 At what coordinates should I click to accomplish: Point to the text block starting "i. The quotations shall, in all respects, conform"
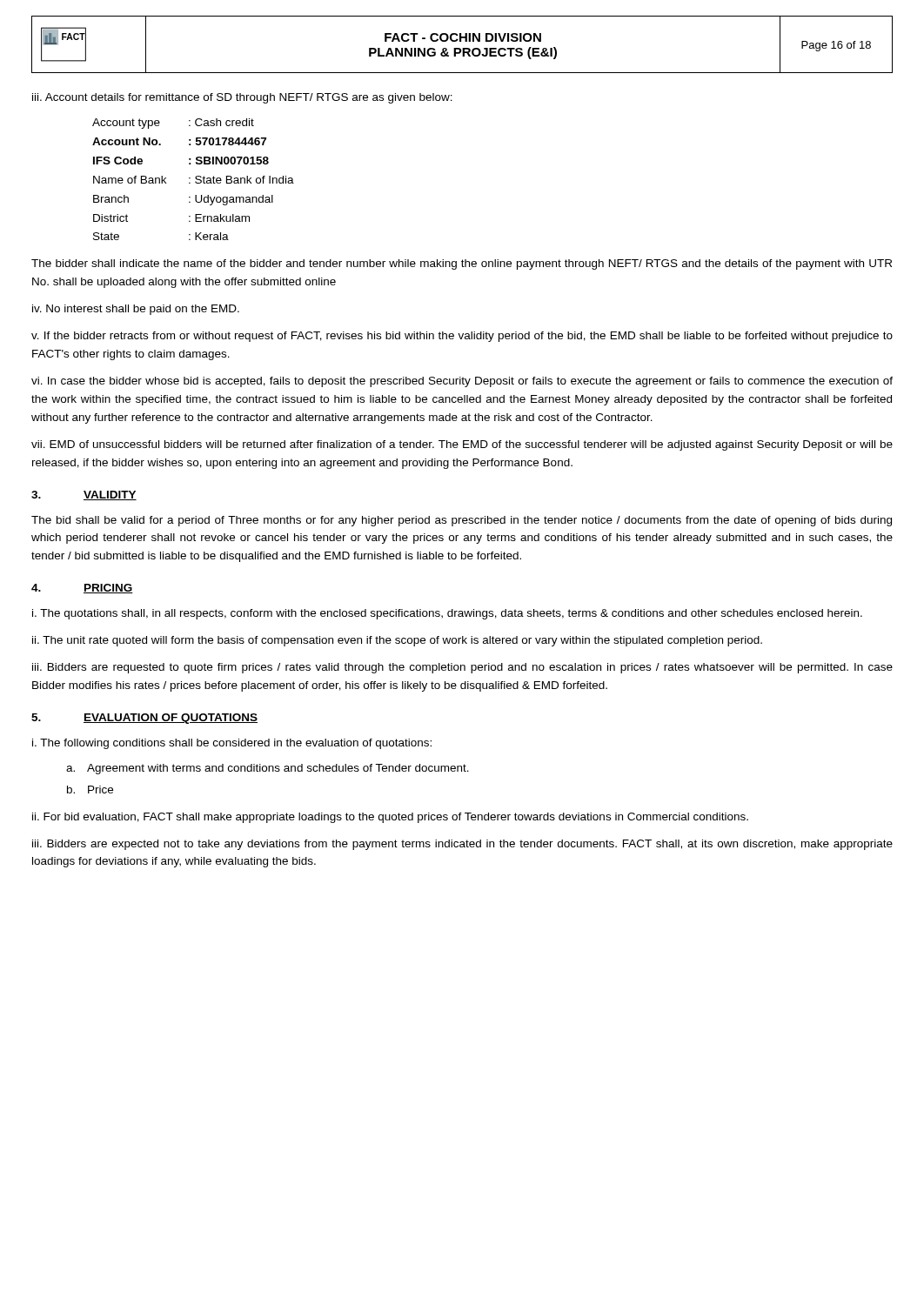click(447, 613)
